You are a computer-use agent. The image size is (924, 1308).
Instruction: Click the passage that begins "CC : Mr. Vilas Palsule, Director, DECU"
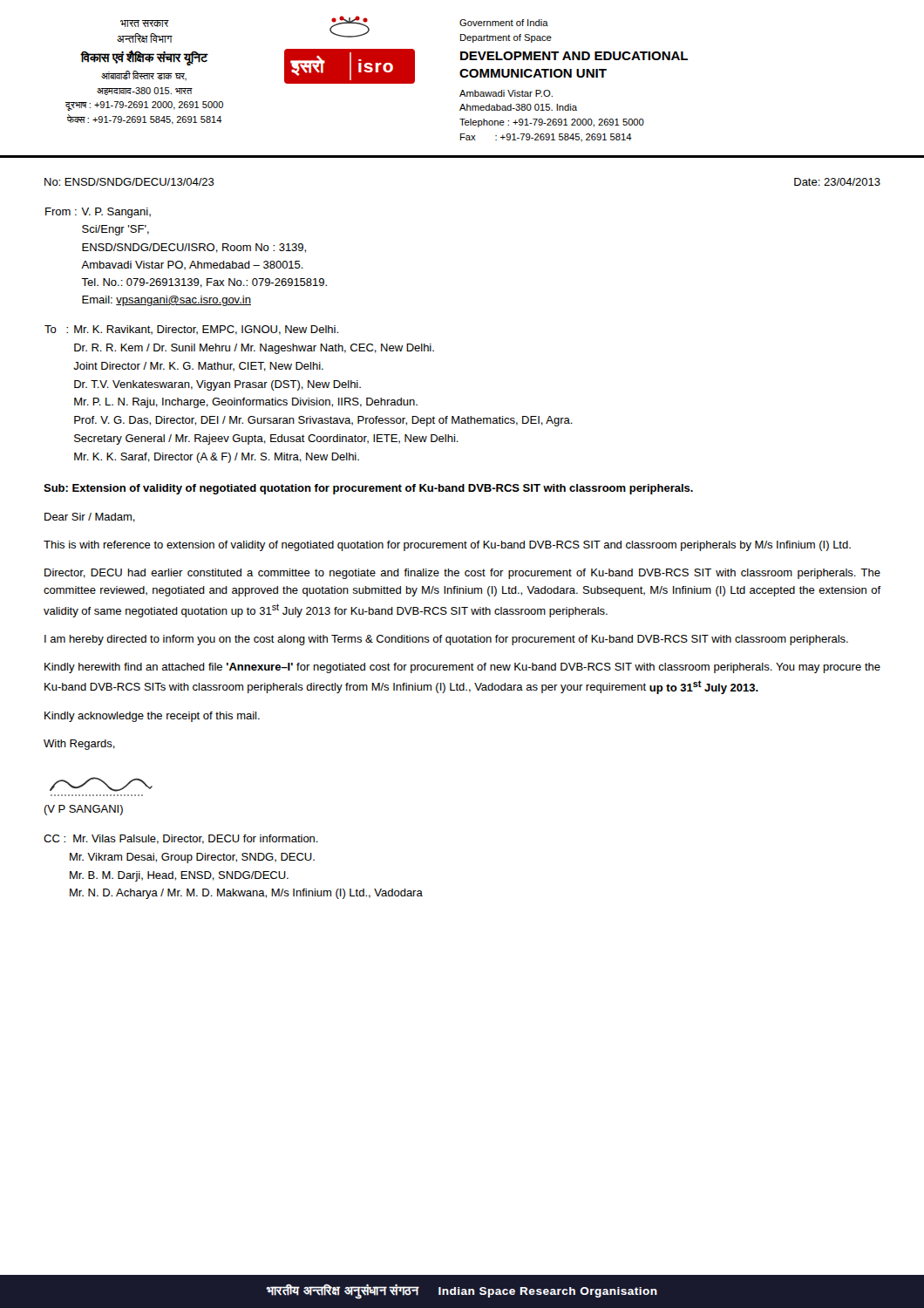(233, 866)
